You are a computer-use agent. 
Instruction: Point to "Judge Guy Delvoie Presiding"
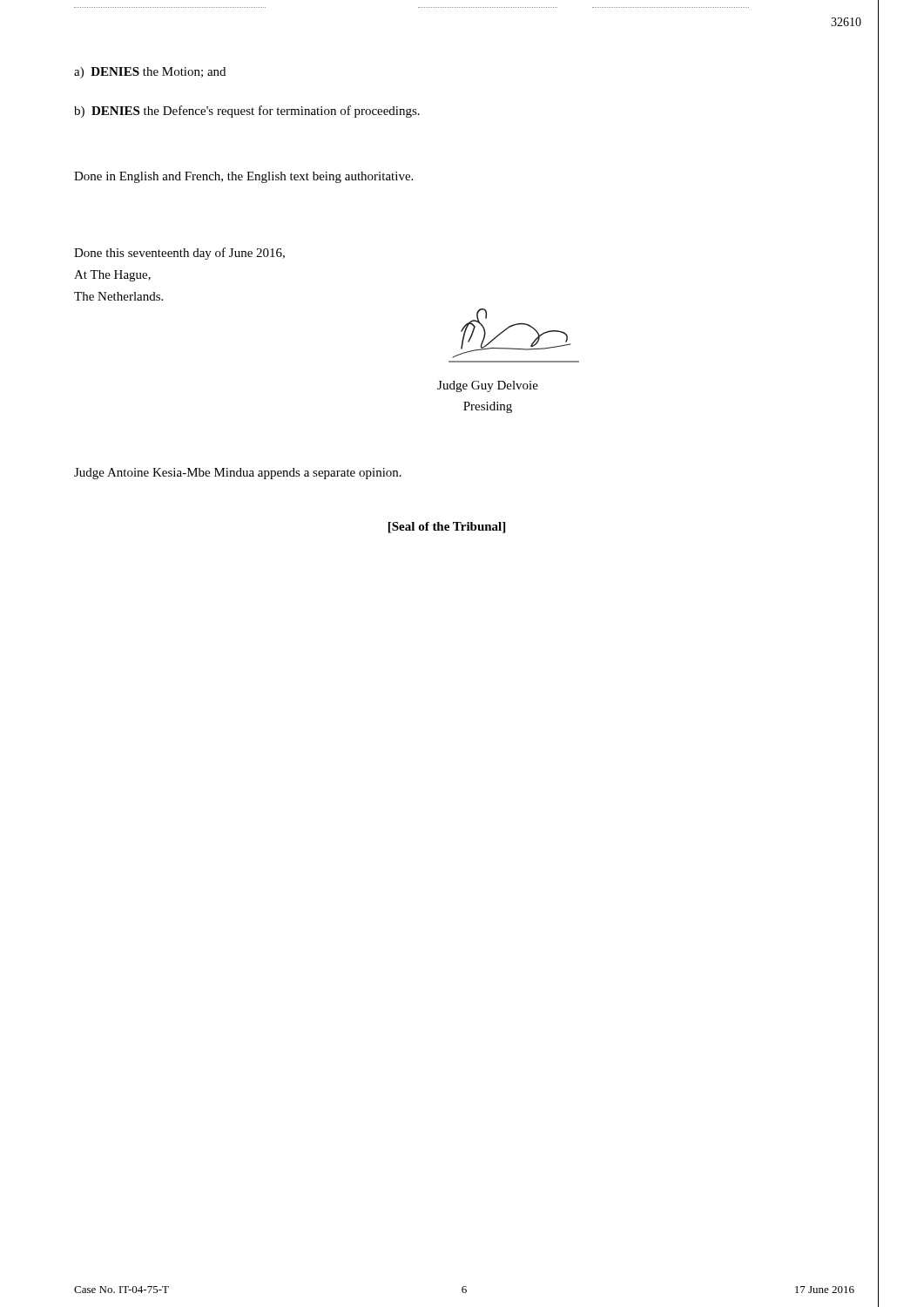point(488,396)
